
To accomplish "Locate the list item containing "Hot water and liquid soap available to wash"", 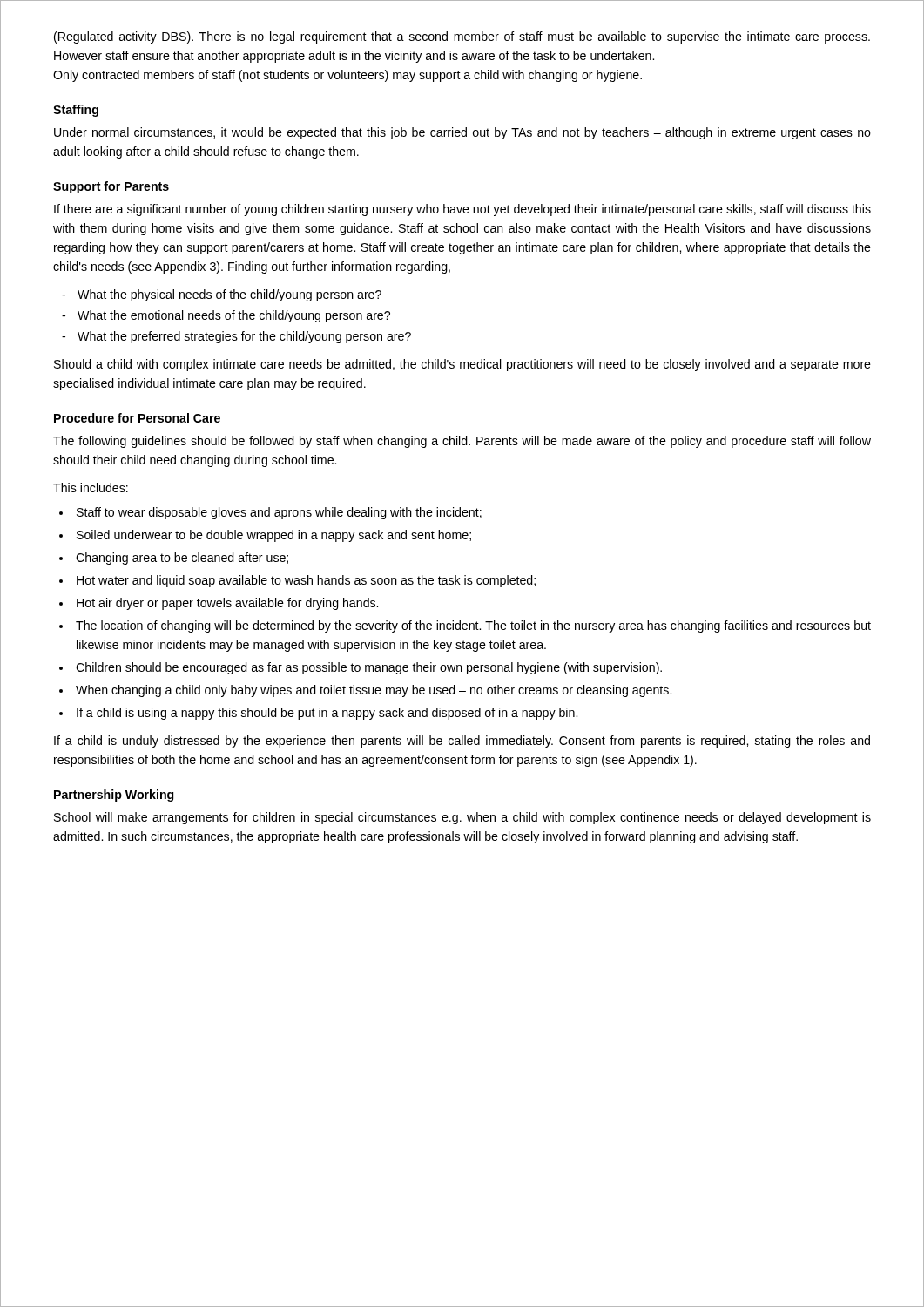I will click(x=306, y=580).
